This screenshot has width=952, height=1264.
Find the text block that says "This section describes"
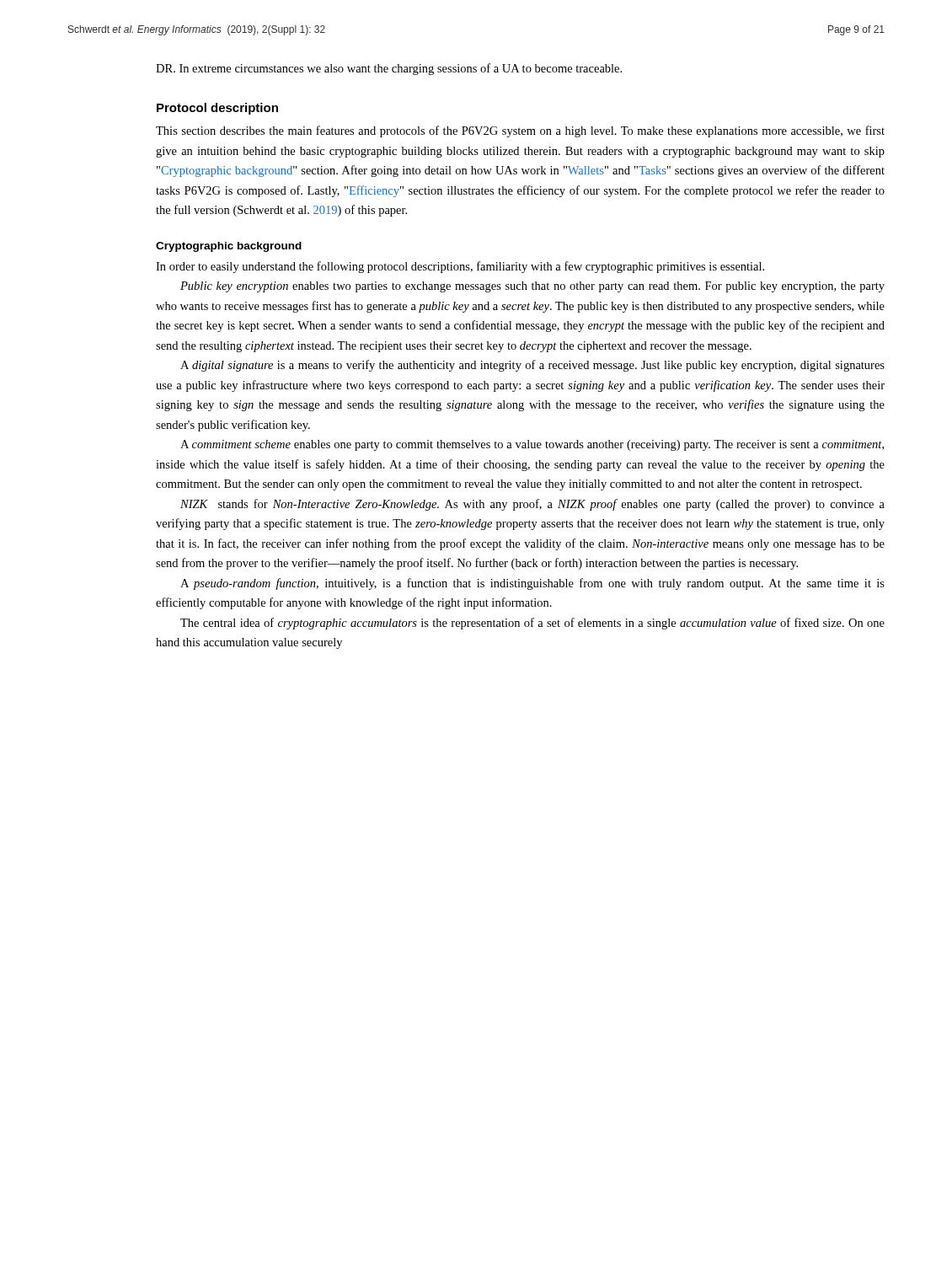point(520,171)
